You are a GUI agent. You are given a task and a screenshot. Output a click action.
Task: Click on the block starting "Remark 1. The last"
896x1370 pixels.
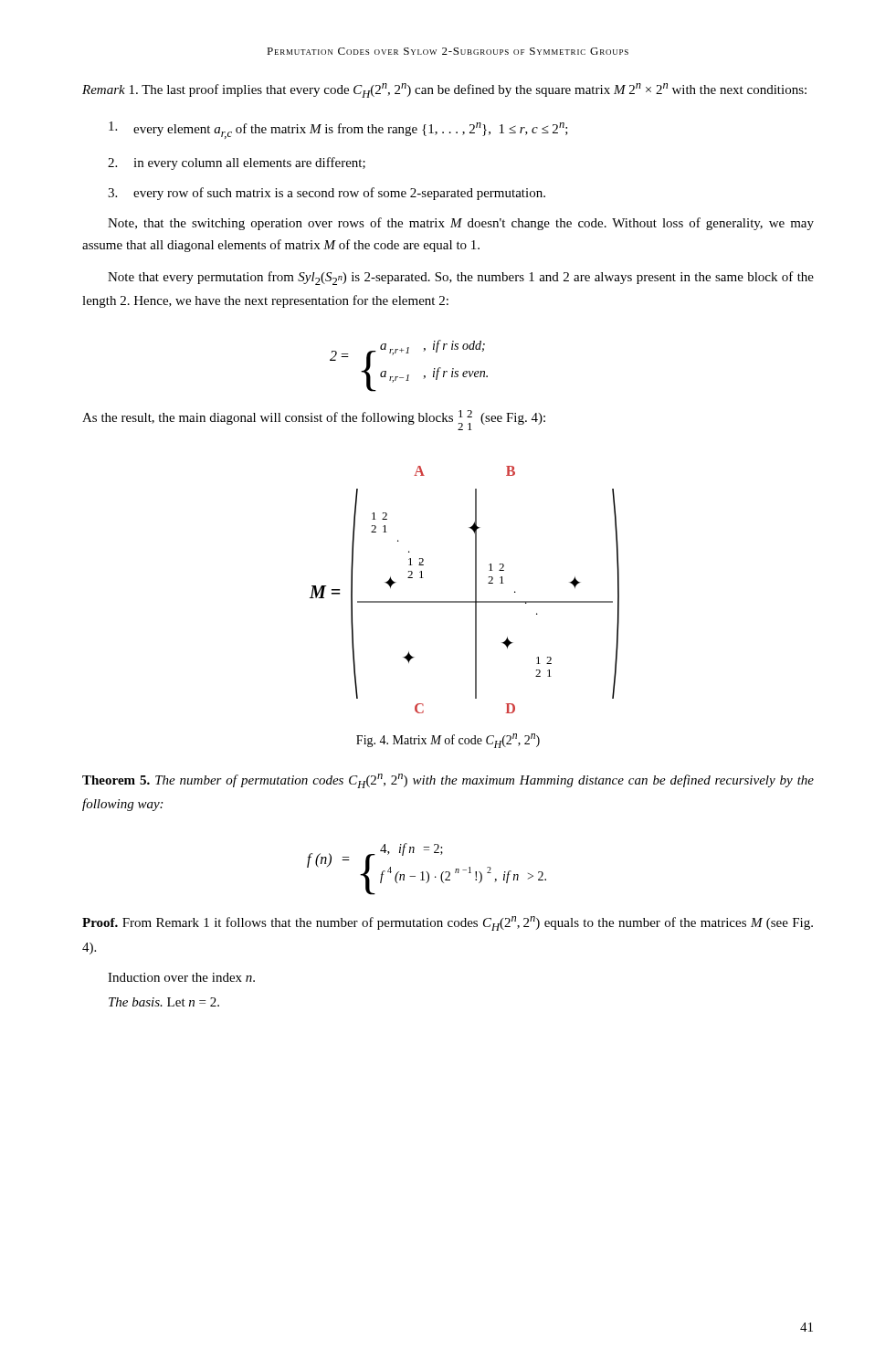(445, 89)
